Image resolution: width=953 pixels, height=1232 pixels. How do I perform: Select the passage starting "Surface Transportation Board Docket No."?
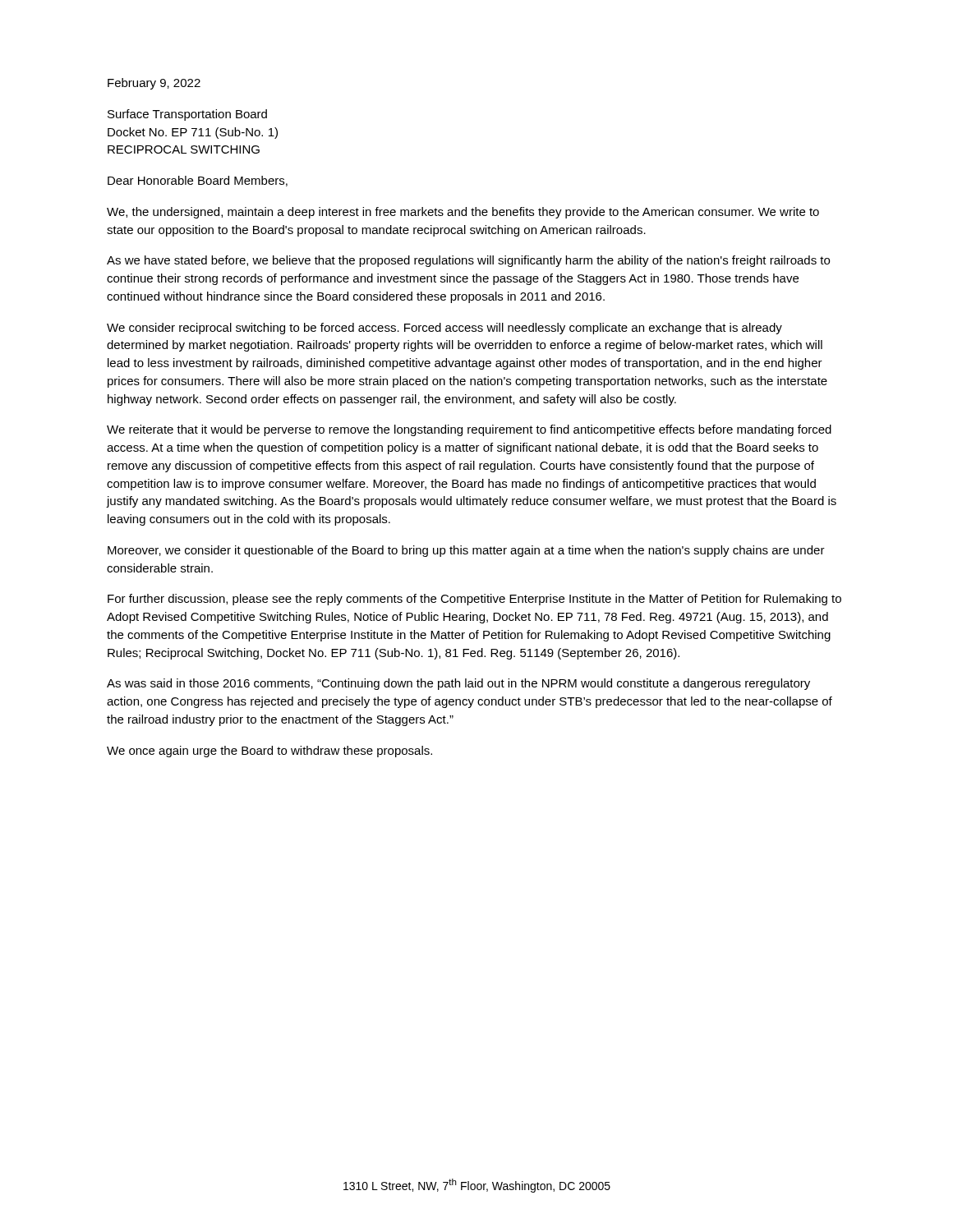193,131
